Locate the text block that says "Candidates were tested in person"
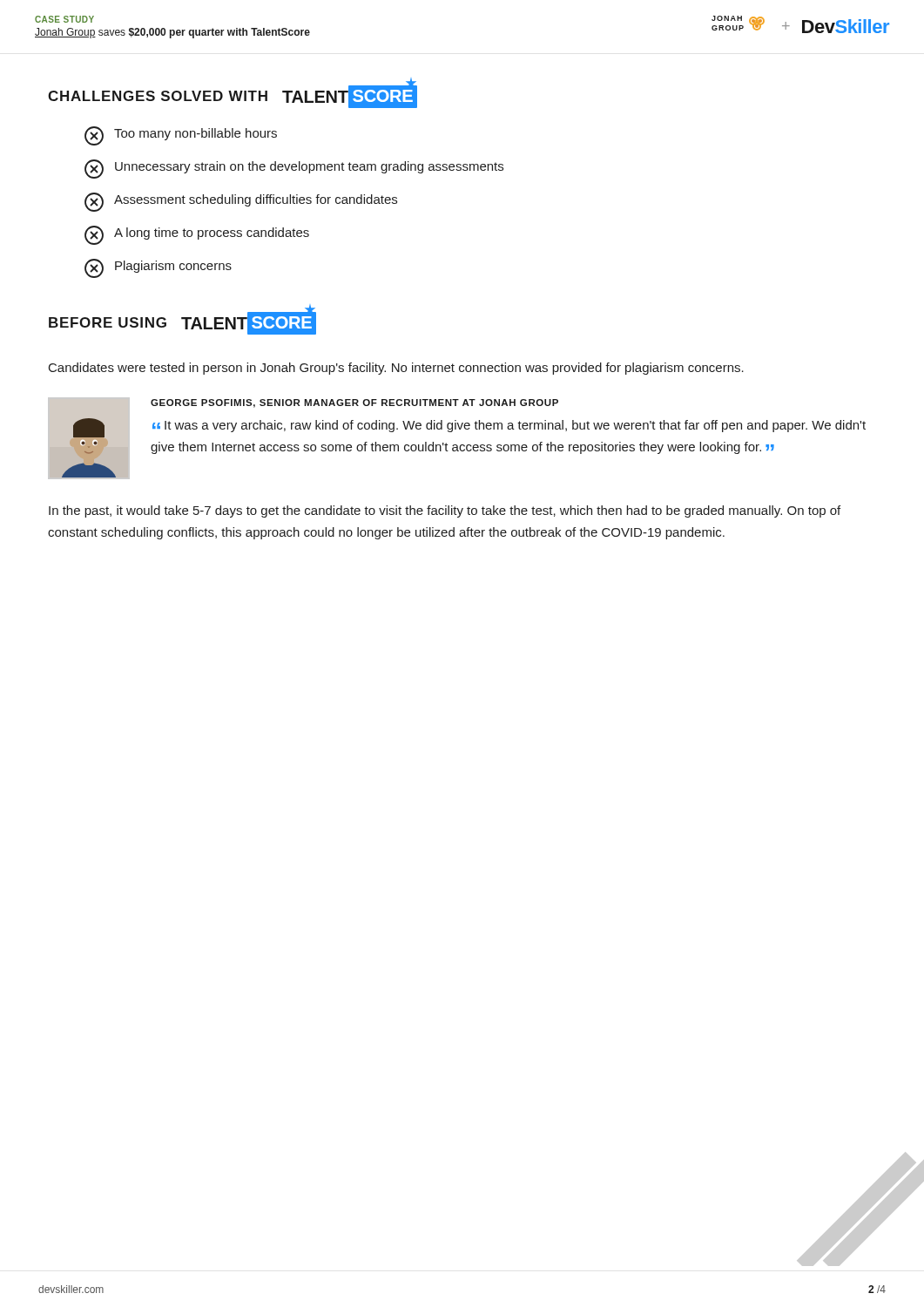 [x=396, y=367]
